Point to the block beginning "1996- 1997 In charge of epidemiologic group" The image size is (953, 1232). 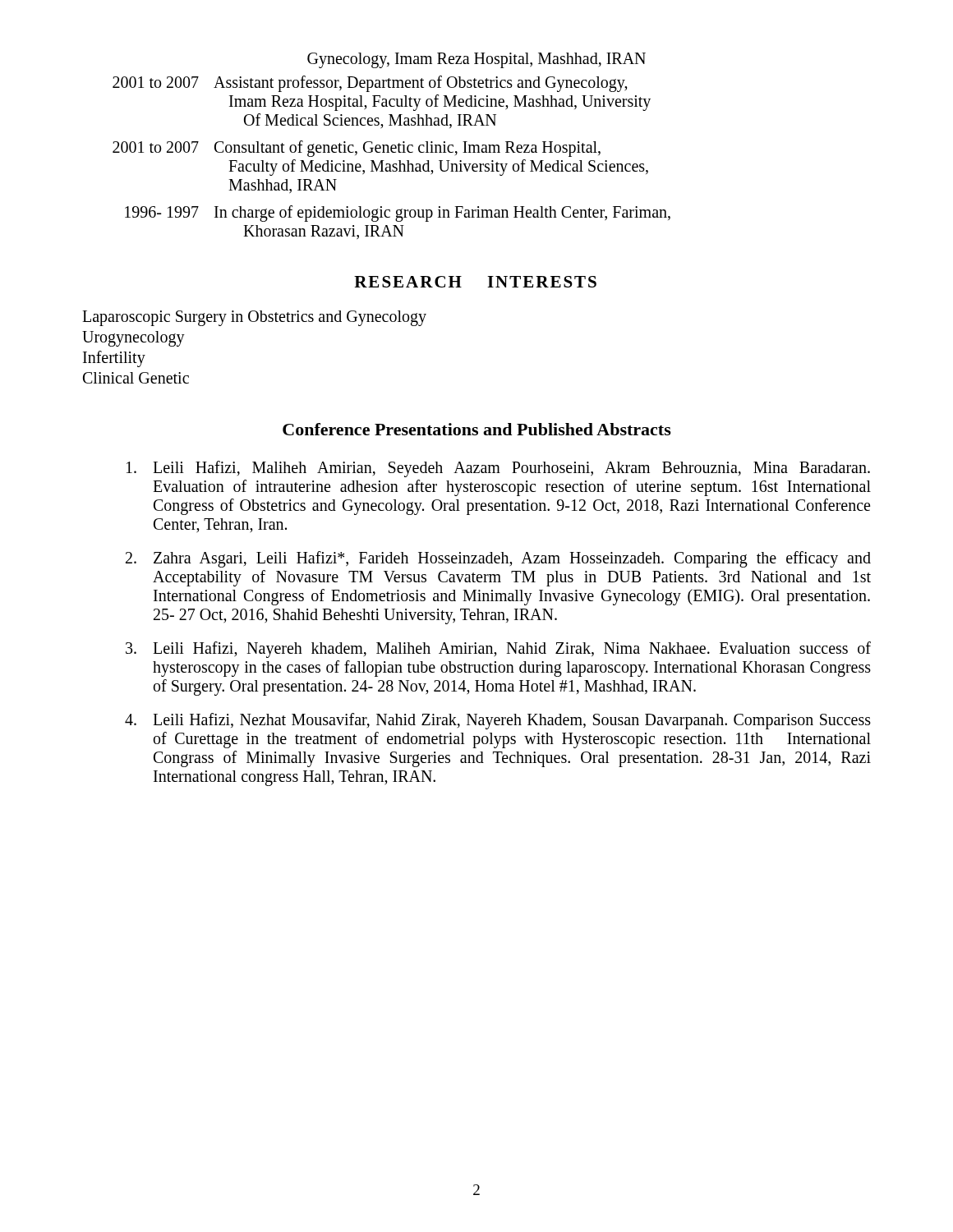pos(476,222)
